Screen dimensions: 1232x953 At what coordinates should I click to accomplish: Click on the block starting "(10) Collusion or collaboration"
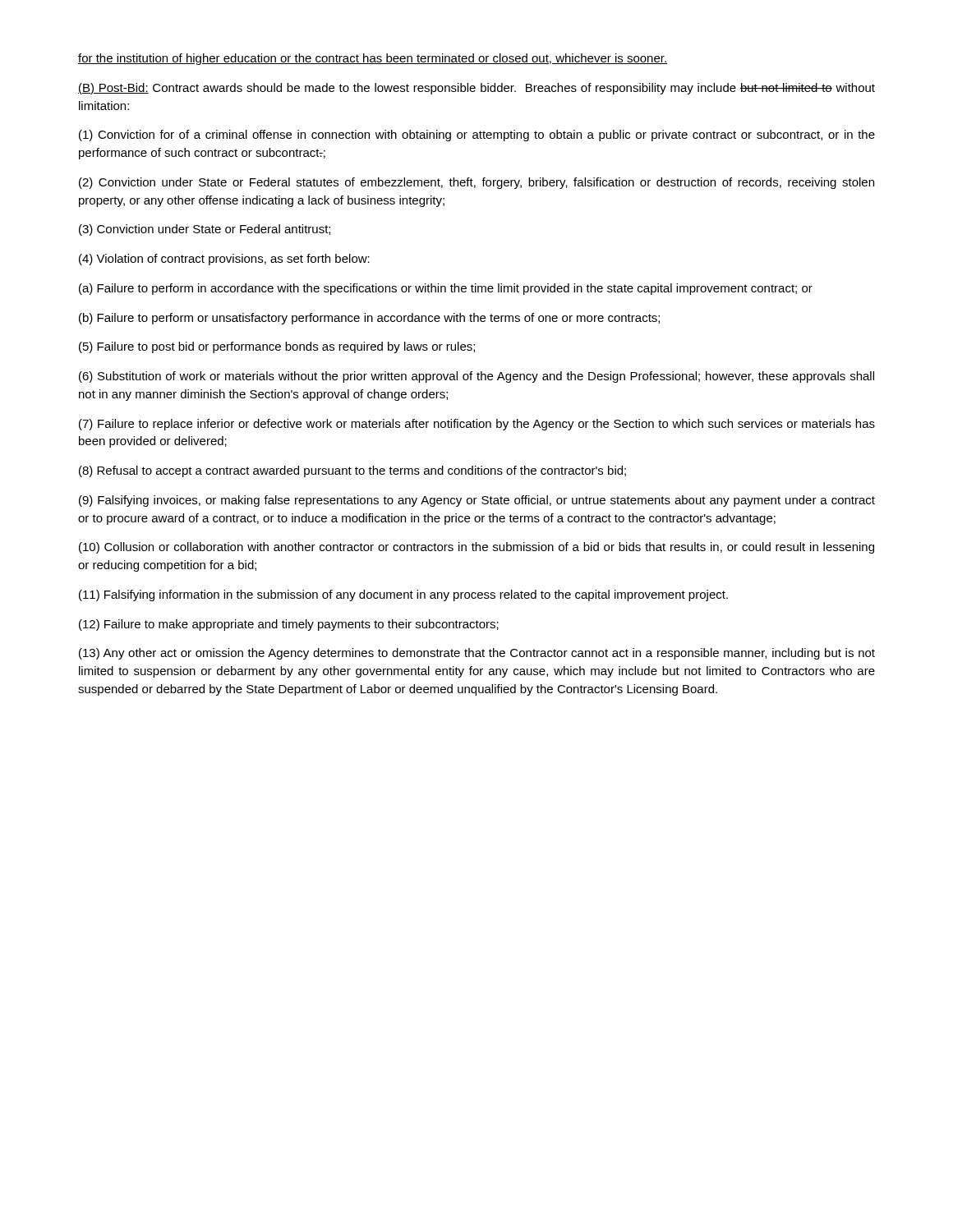tap(476, 556)
